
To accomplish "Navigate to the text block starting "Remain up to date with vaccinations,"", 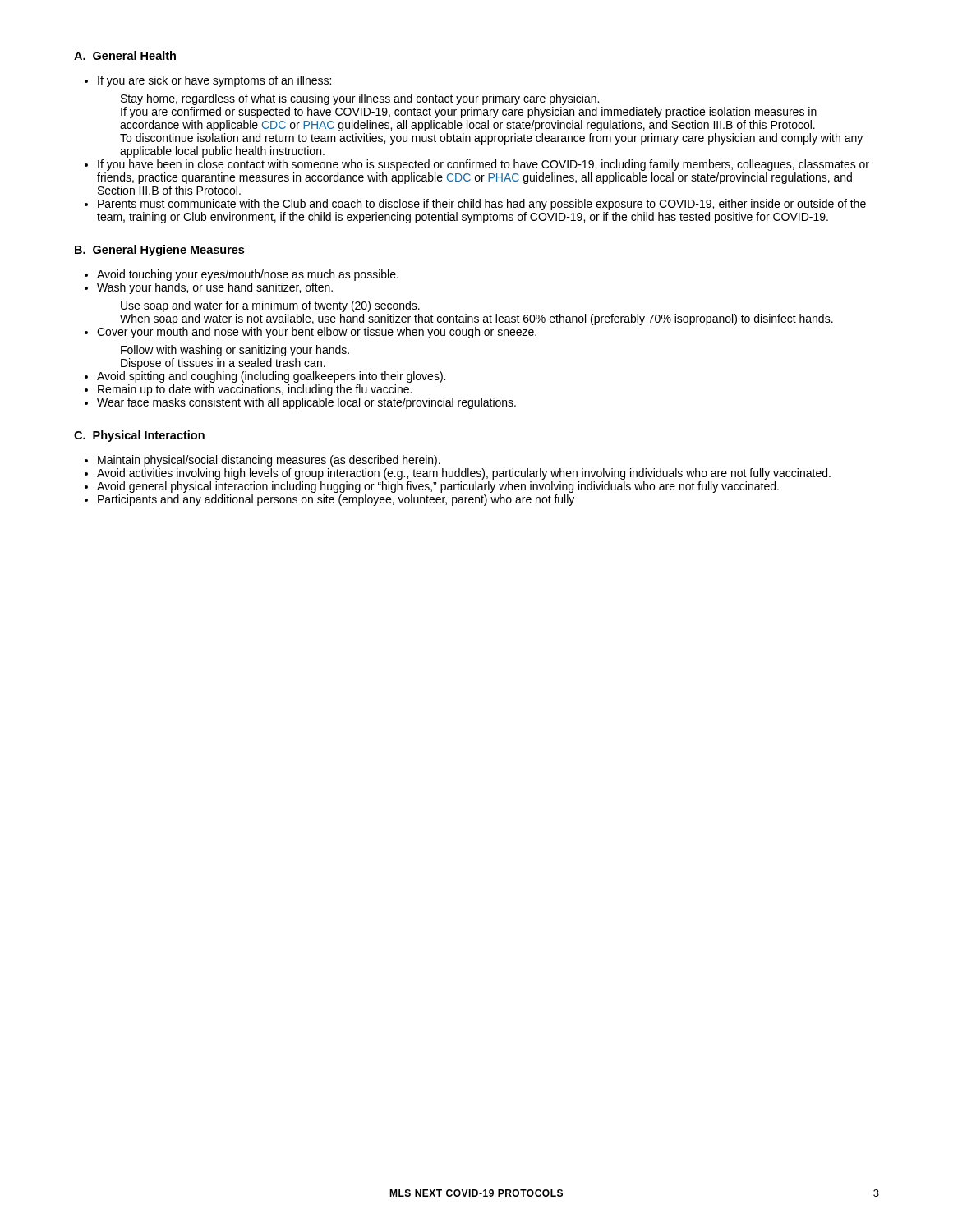I will point(484,389).
